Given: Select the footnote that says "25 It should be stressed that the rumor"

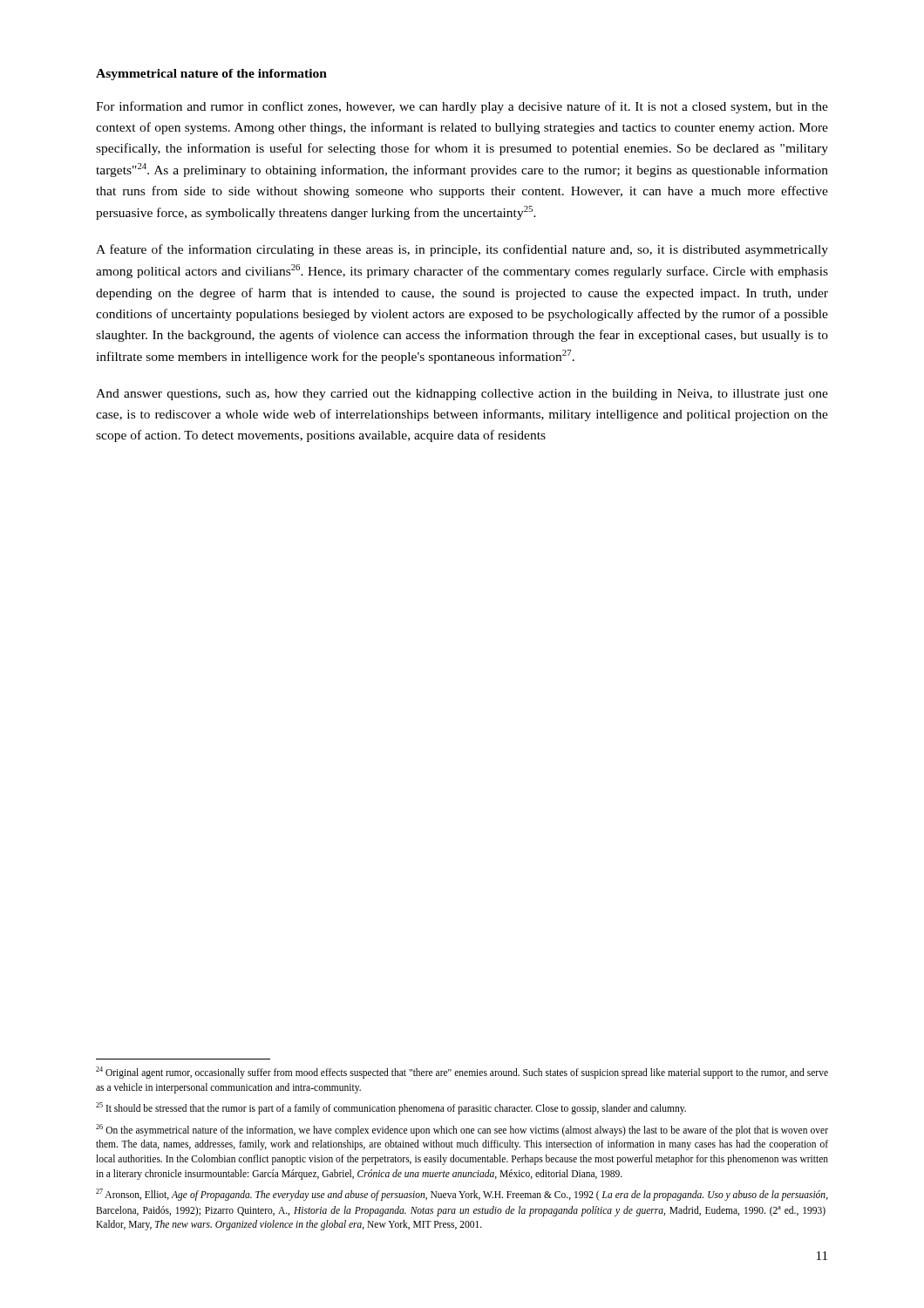Looking at the screenshot, I should coord(391,1108).
